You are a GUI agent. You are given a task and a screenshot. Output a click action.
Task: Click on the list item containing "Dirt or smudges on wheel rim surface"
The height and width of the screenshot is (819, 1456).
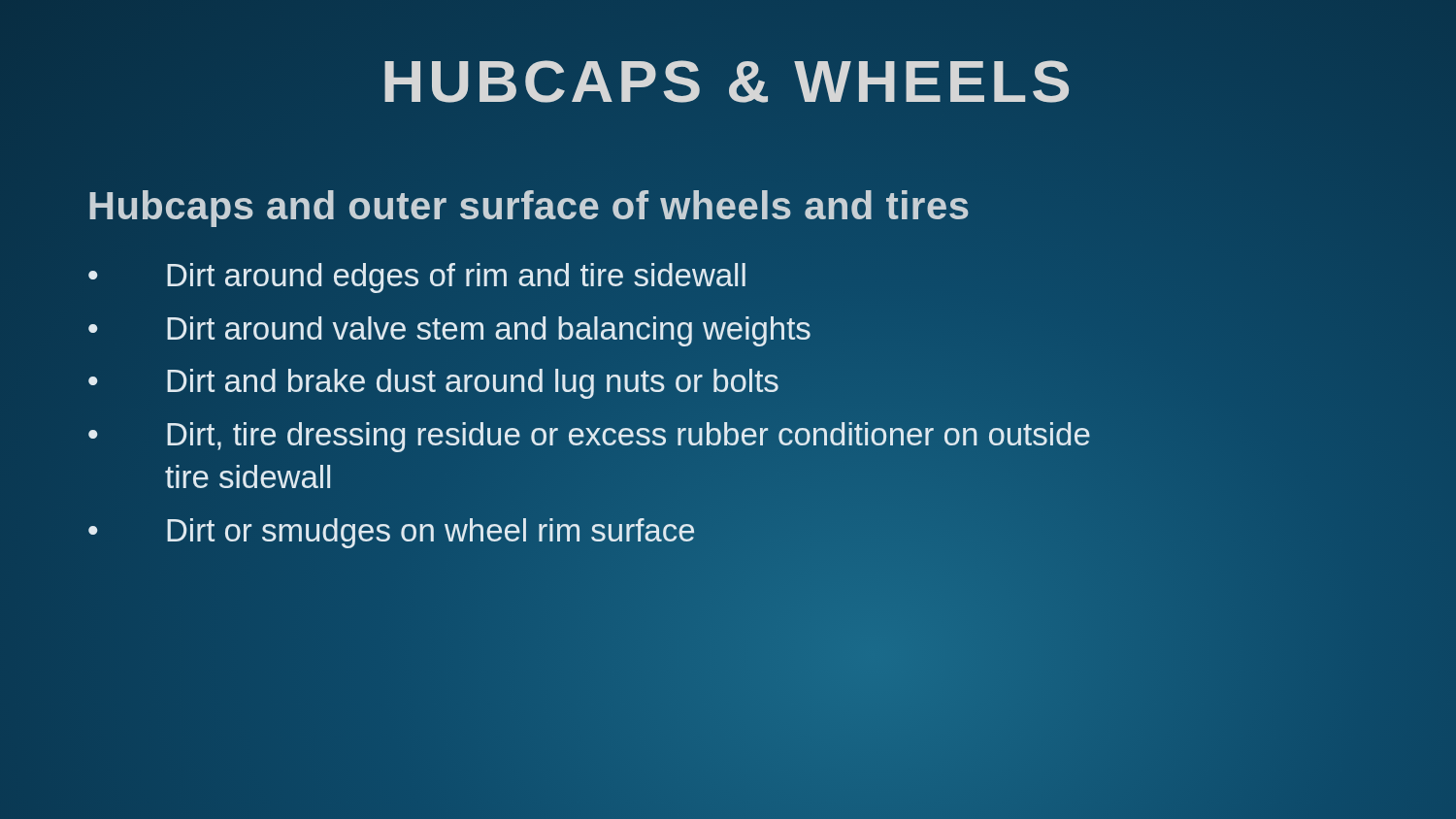click(430, 530)
